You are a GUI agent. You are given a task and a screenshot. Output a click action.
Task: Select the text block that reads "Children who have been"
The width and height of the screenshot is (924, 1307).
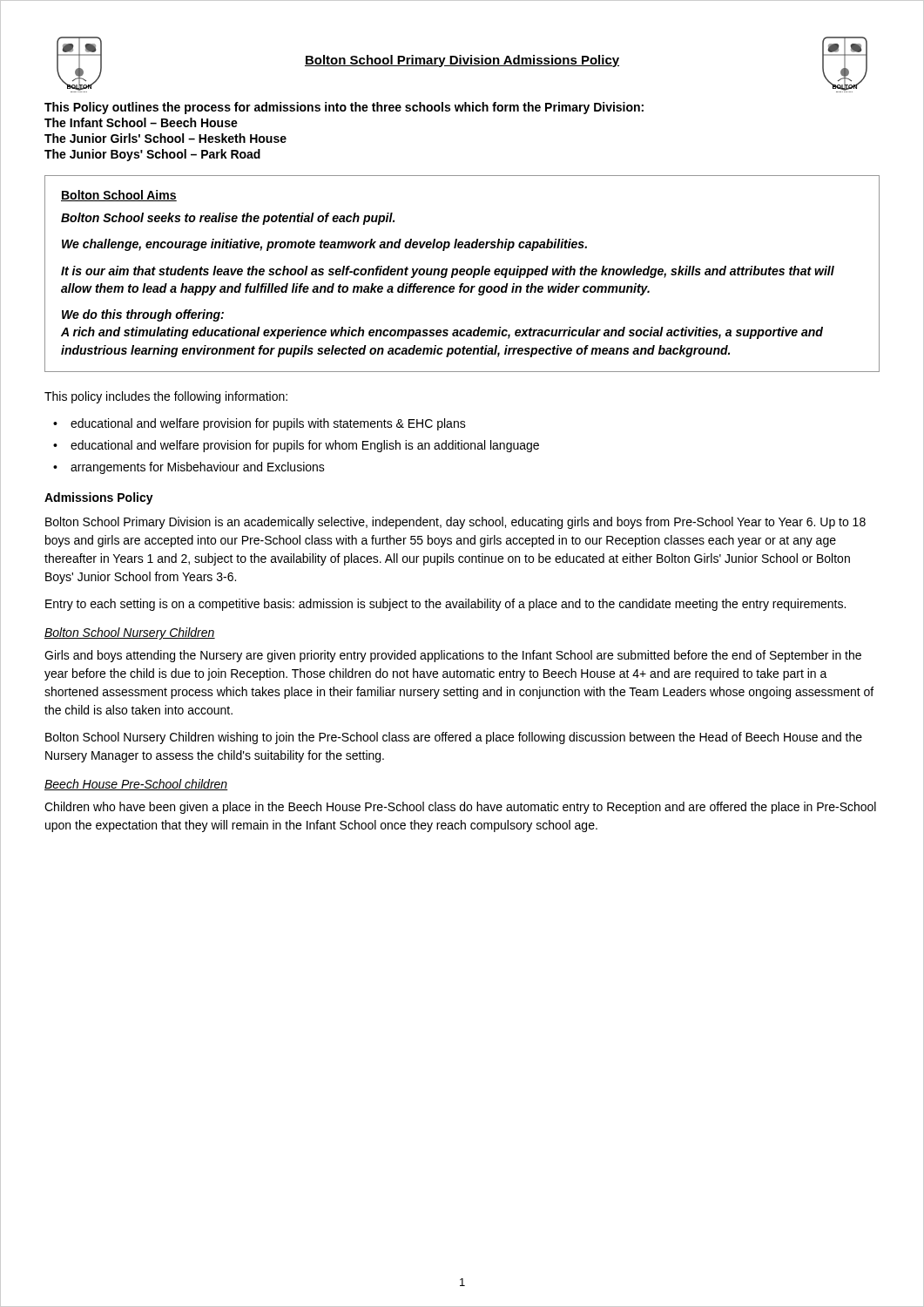460,816
